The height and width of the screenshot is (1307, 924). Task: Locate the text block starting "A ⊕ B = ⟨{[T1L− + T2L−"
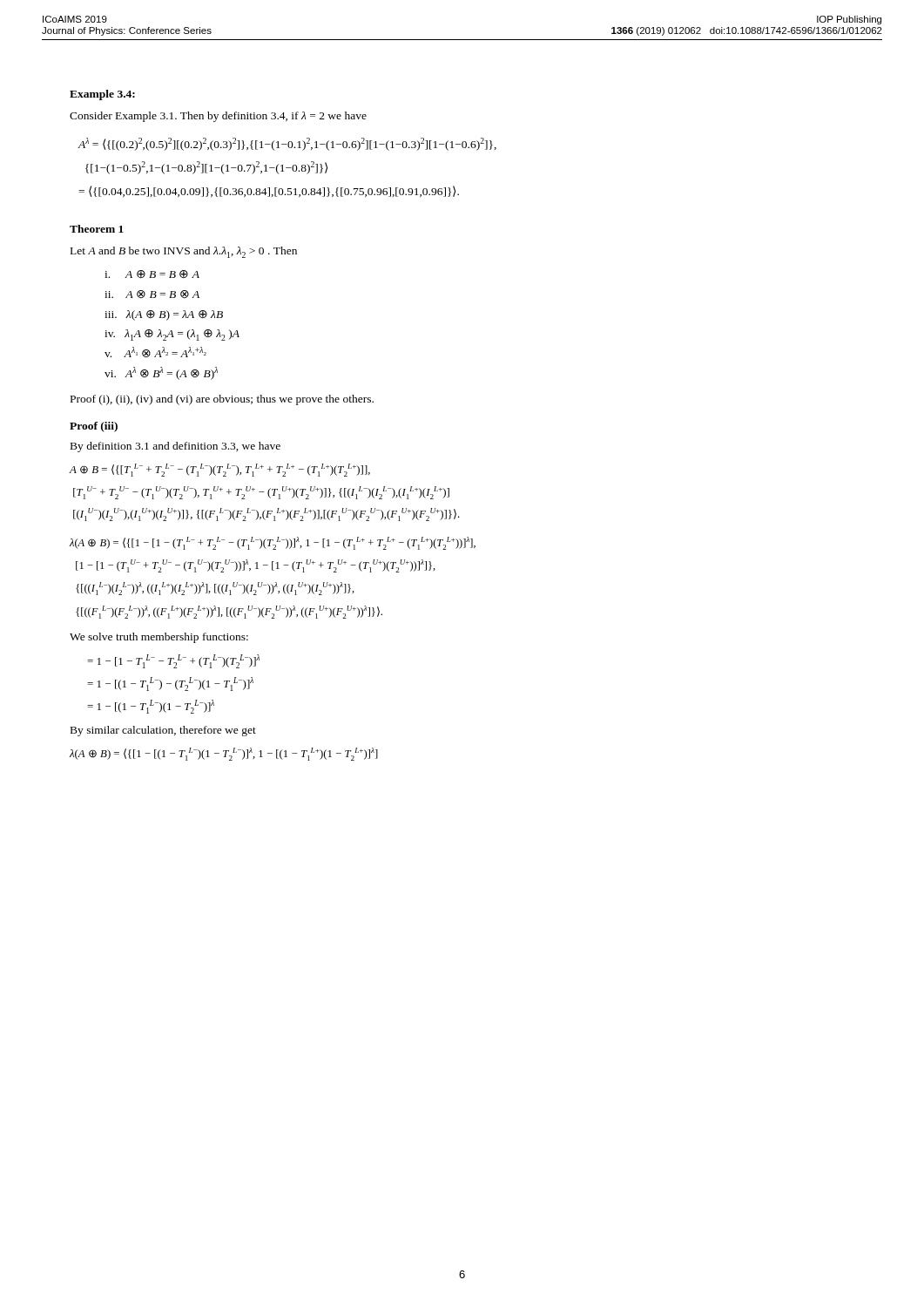[x=265, y=492]
